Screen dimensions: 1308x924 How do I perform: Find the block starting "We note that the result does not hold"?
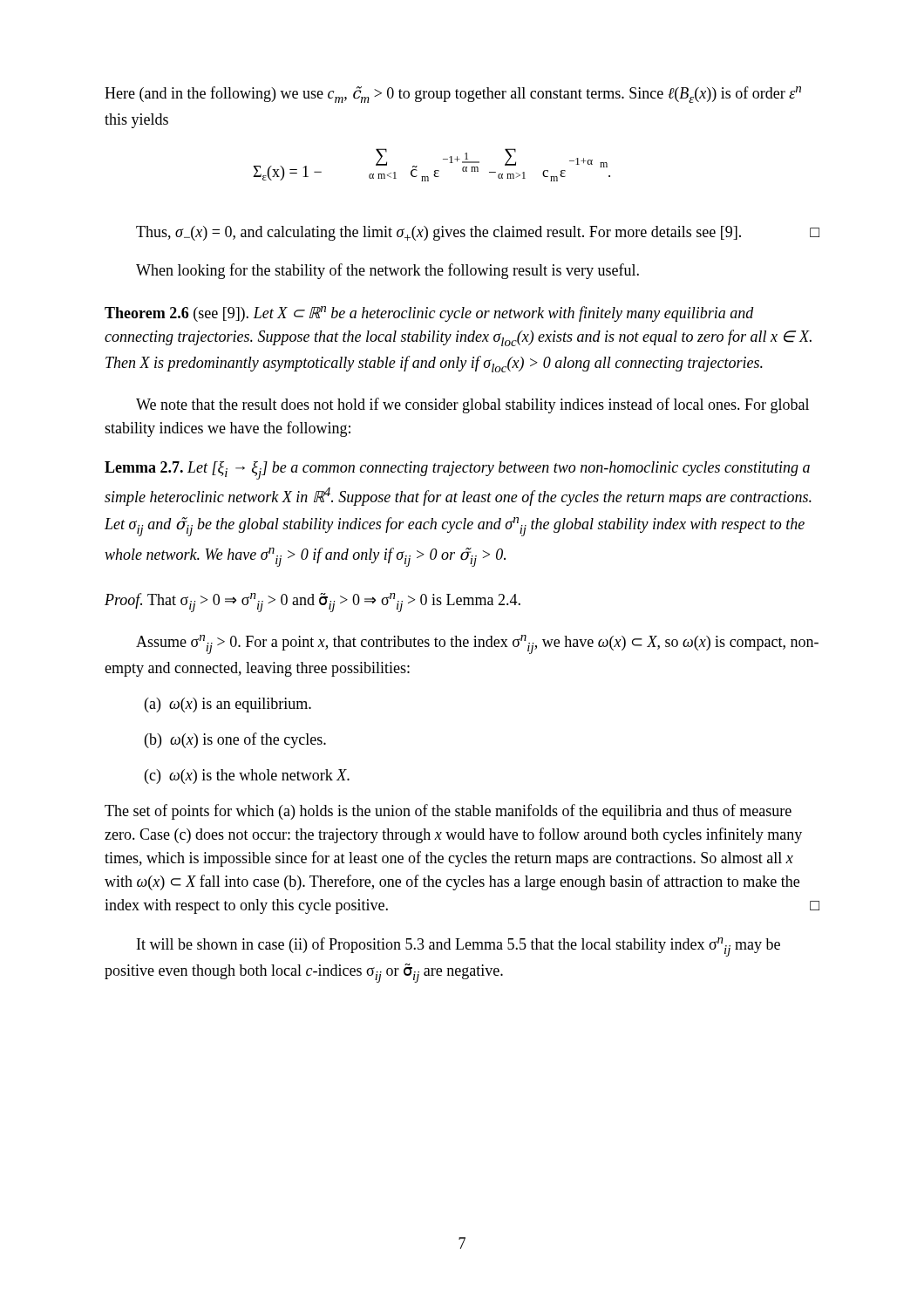[462, 417]
